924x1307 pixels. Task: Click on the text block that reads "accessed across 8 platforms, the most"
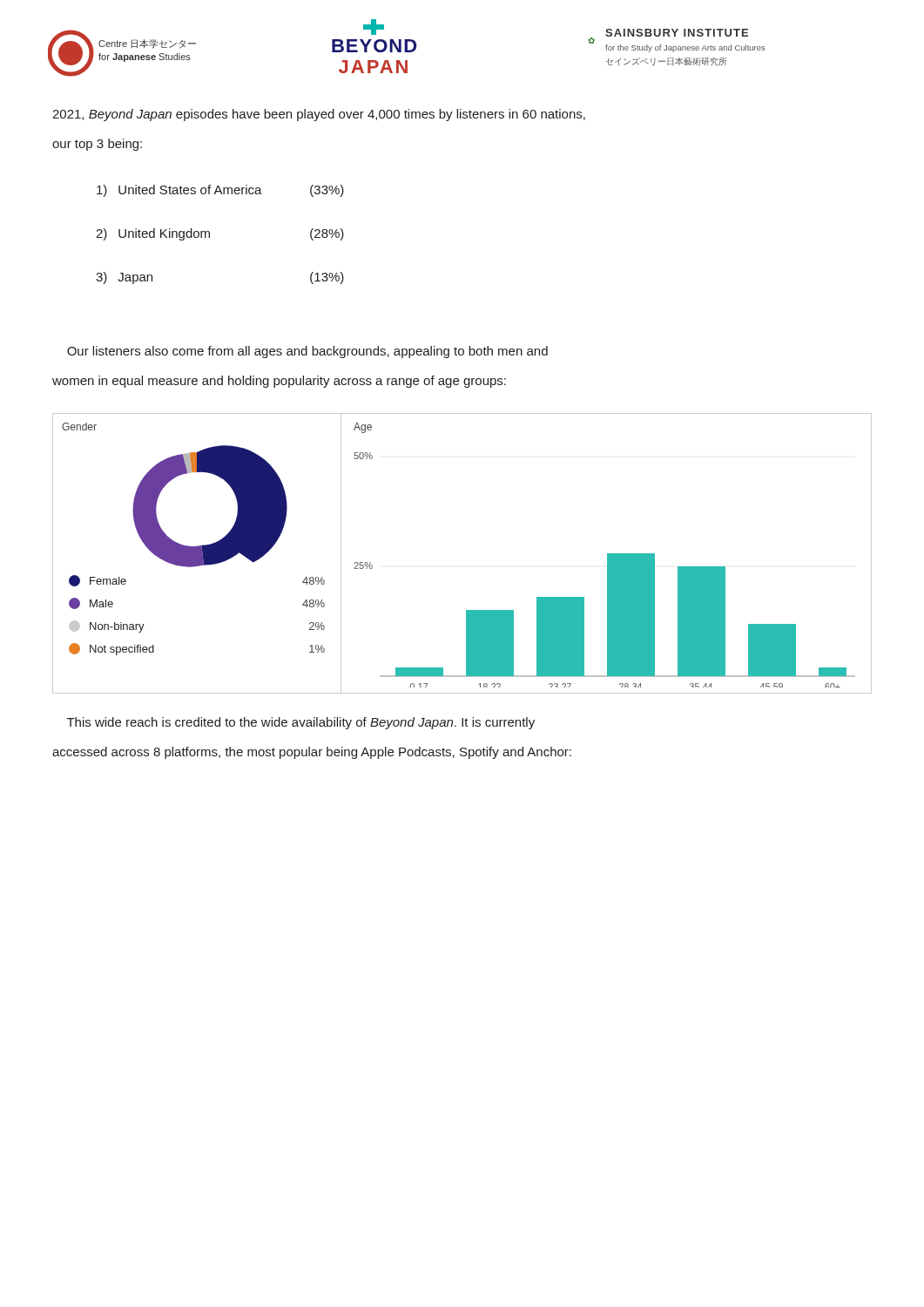312,752
